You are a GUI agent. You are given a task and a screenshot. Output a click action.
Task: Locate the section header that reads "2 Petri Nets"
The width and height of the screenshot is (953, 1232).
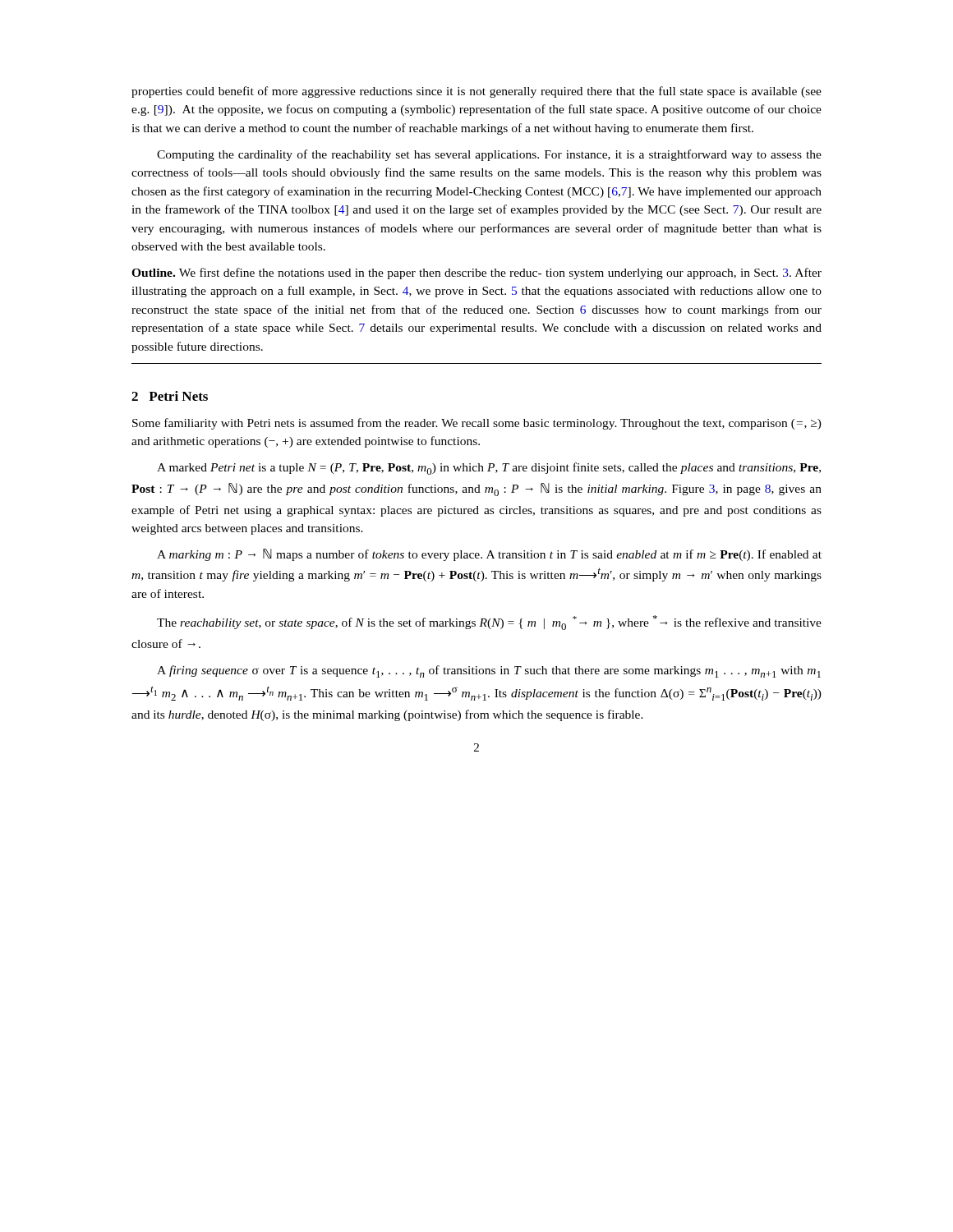point(170,396)
